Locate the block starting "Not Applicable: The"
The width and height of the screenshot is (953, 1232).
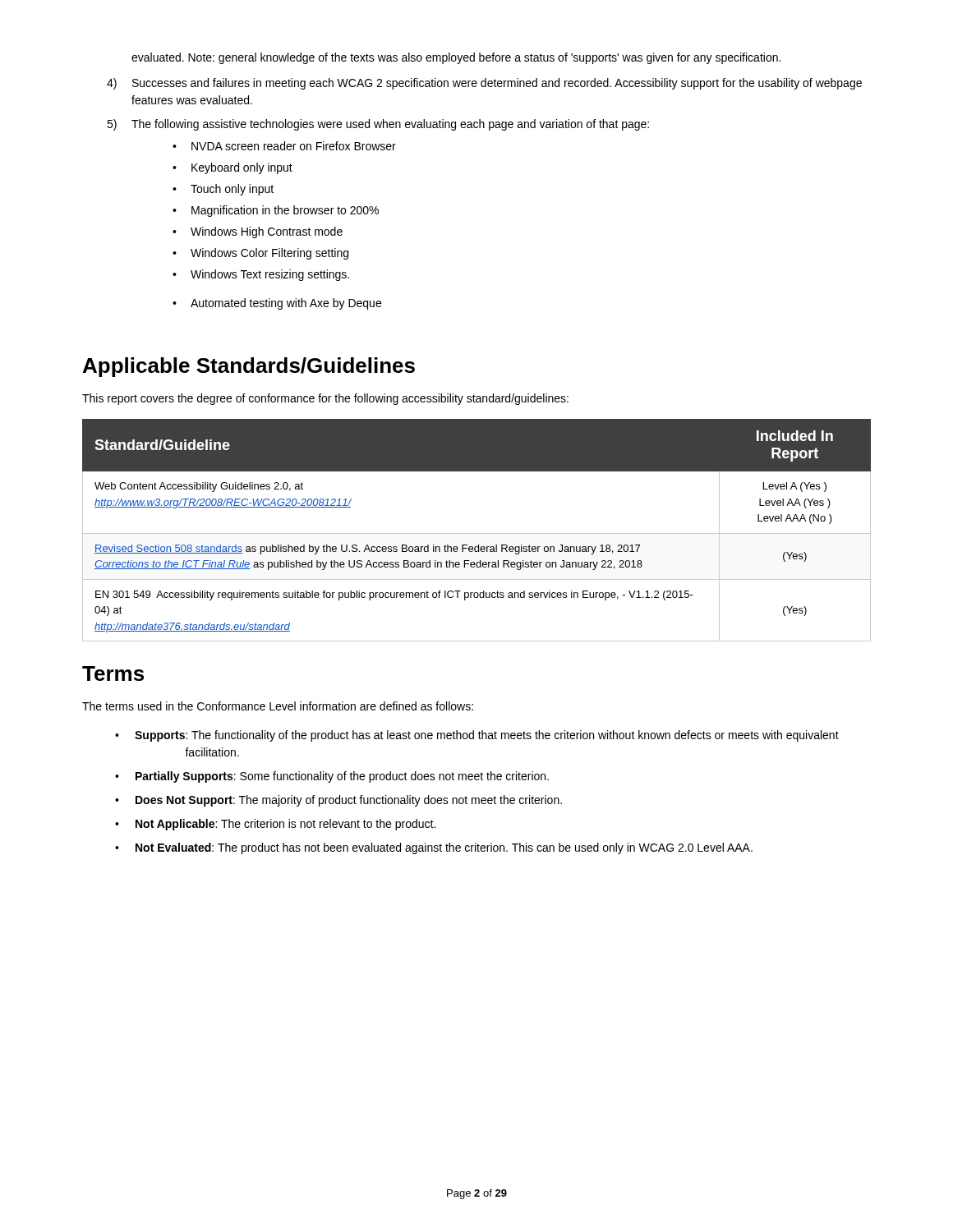point(286,824)
